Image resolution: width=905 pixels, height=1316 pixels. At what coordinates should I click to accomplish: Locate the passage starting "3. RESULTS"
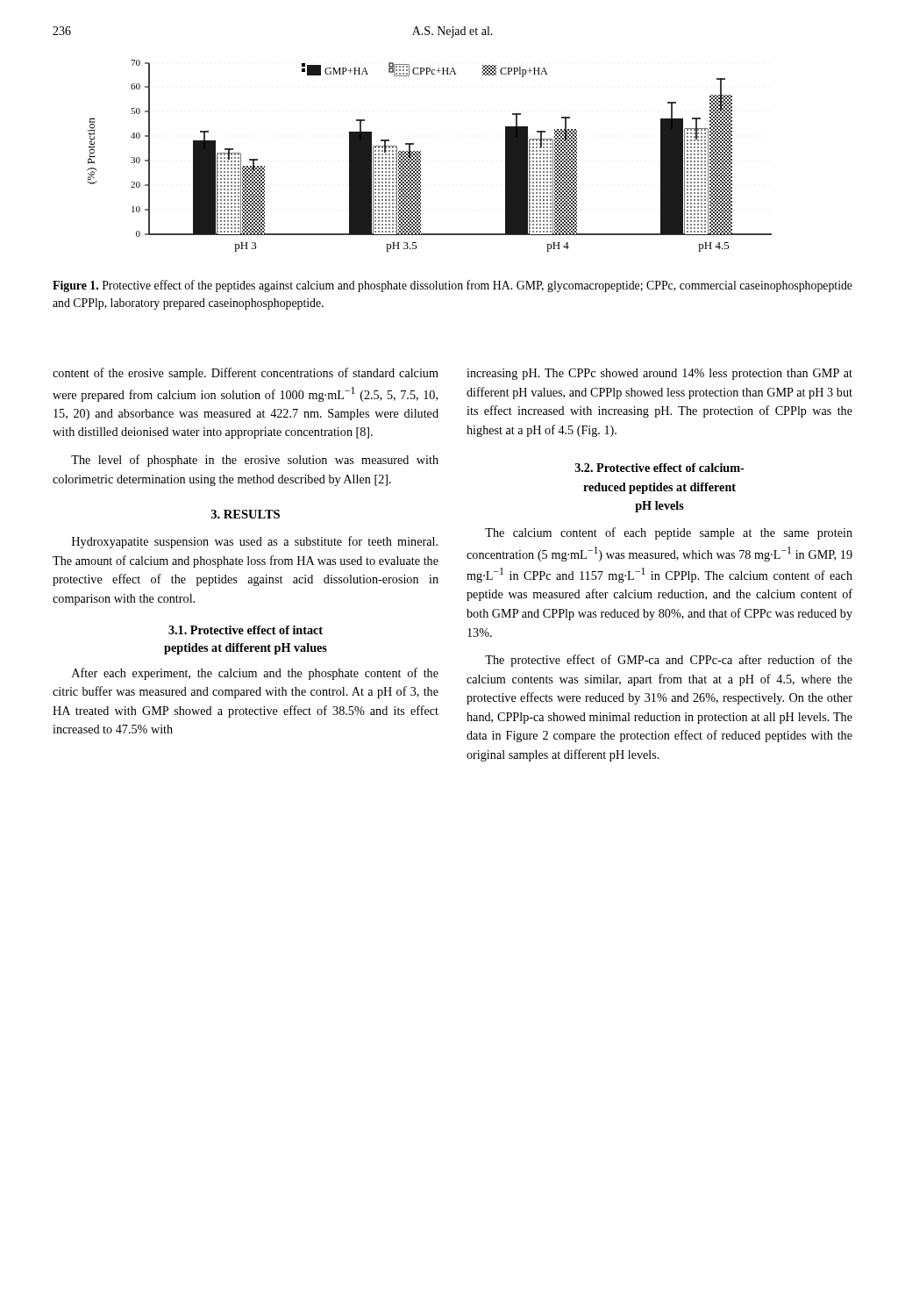tap(246, 514)
